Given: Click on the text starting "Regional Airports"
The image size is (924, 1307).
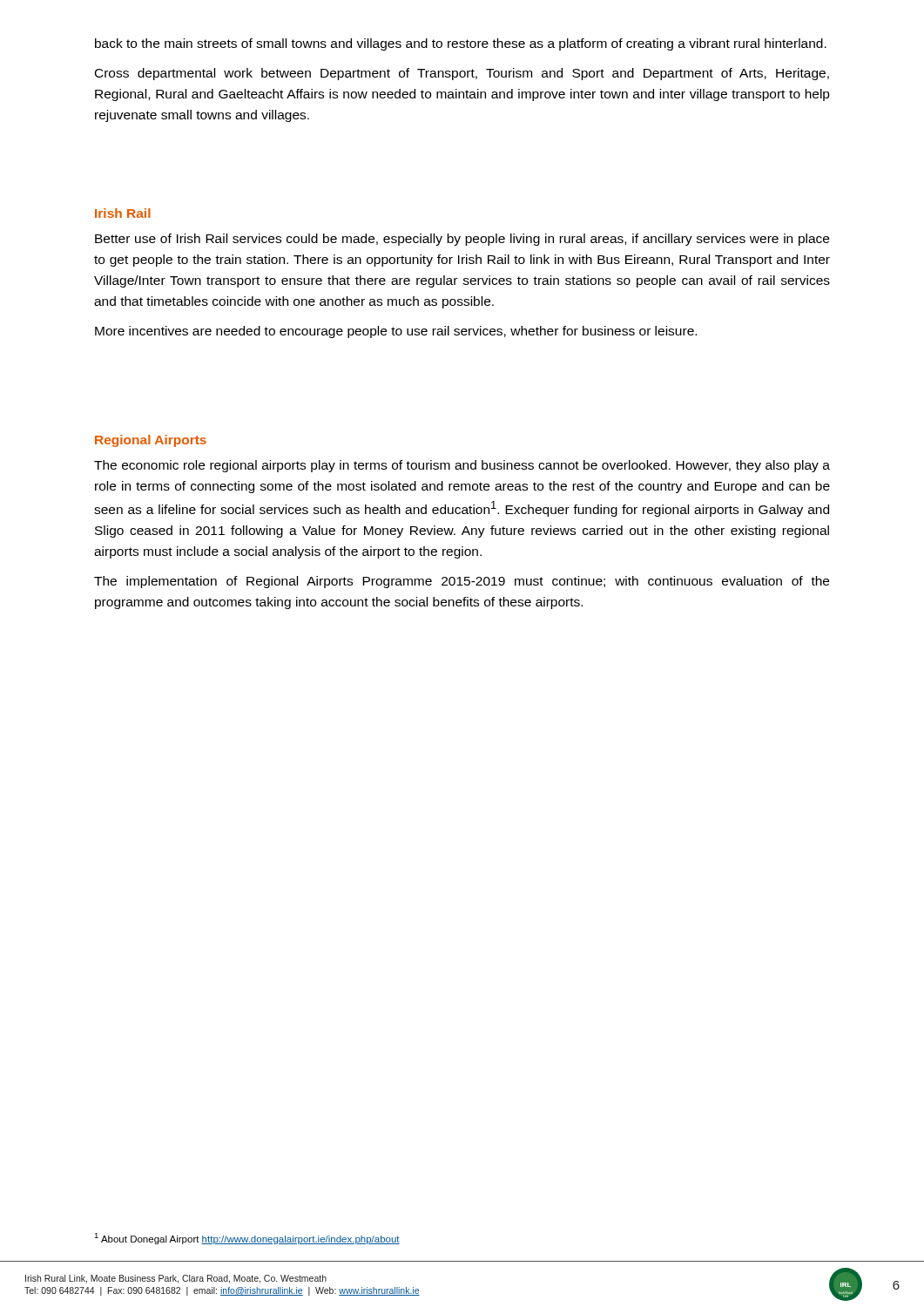Looking at the screenshot, I should click(150, 440).
